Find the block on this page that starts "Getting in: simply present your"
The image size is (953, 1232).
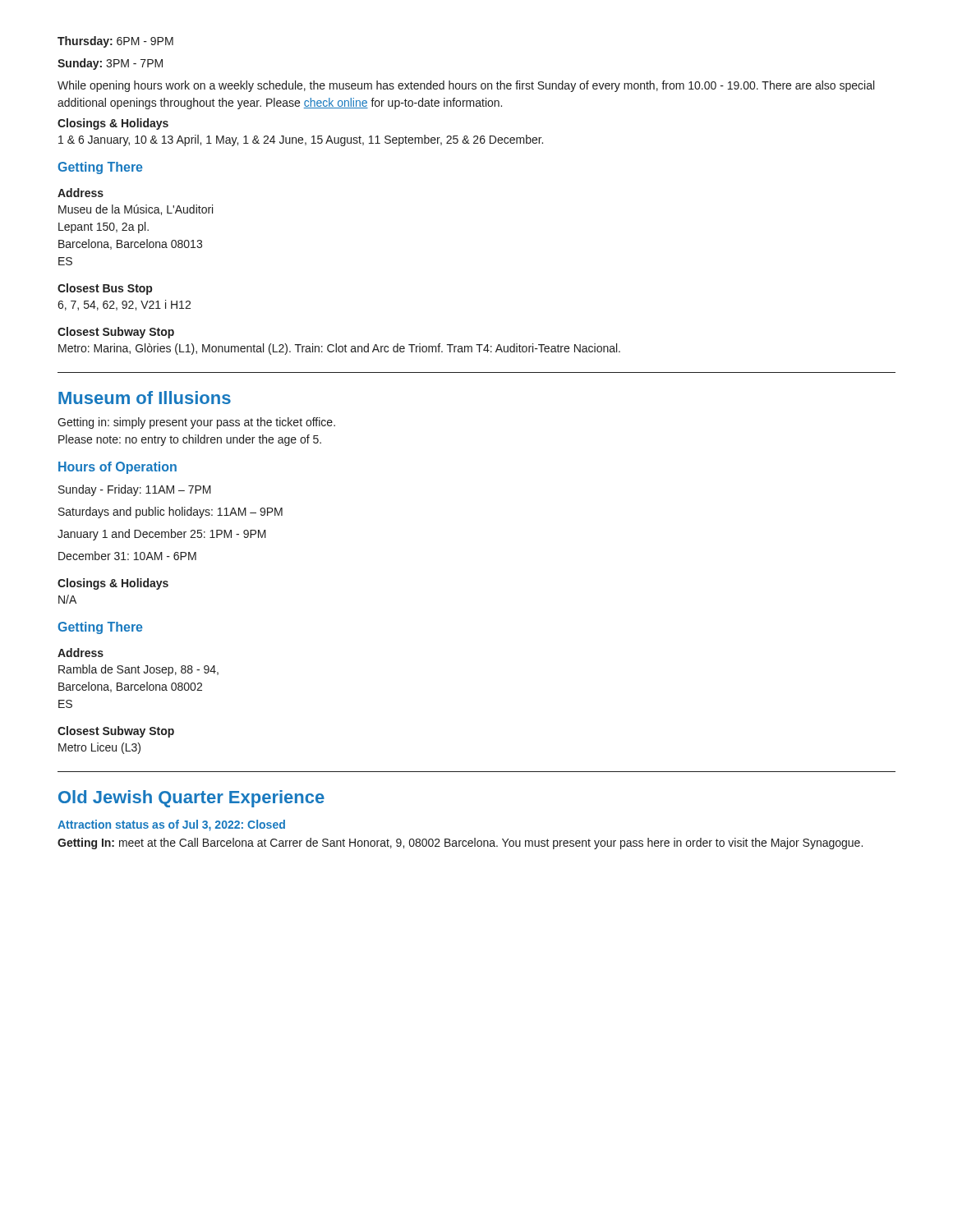tap(197, 431)
